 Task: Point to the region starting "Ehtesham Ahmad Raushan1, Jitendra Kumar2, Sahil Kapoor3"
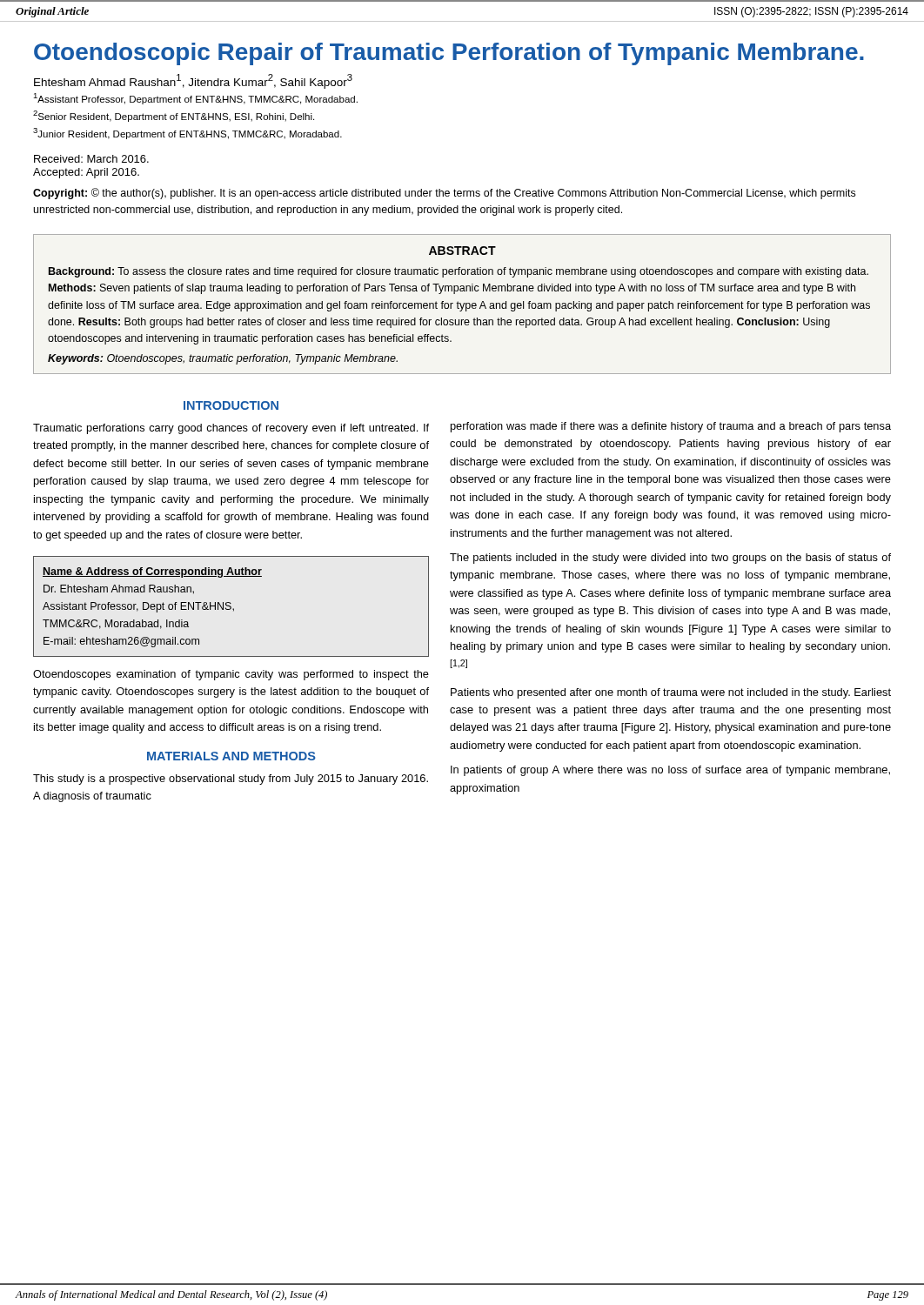pyautogui.click(x=193, y=80)
